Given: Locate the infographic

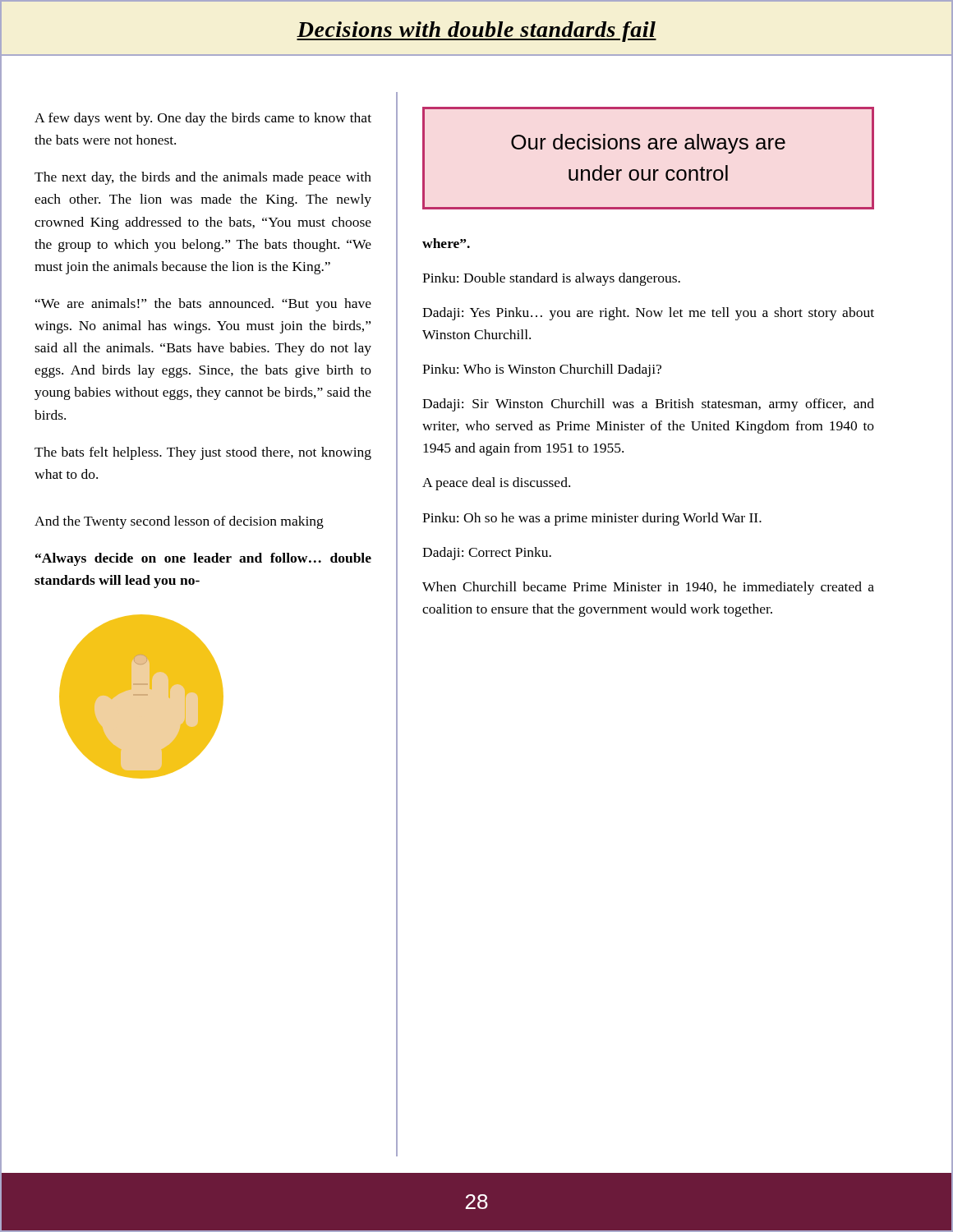Looking at the screenshot, I should click(x=648, y=158).
